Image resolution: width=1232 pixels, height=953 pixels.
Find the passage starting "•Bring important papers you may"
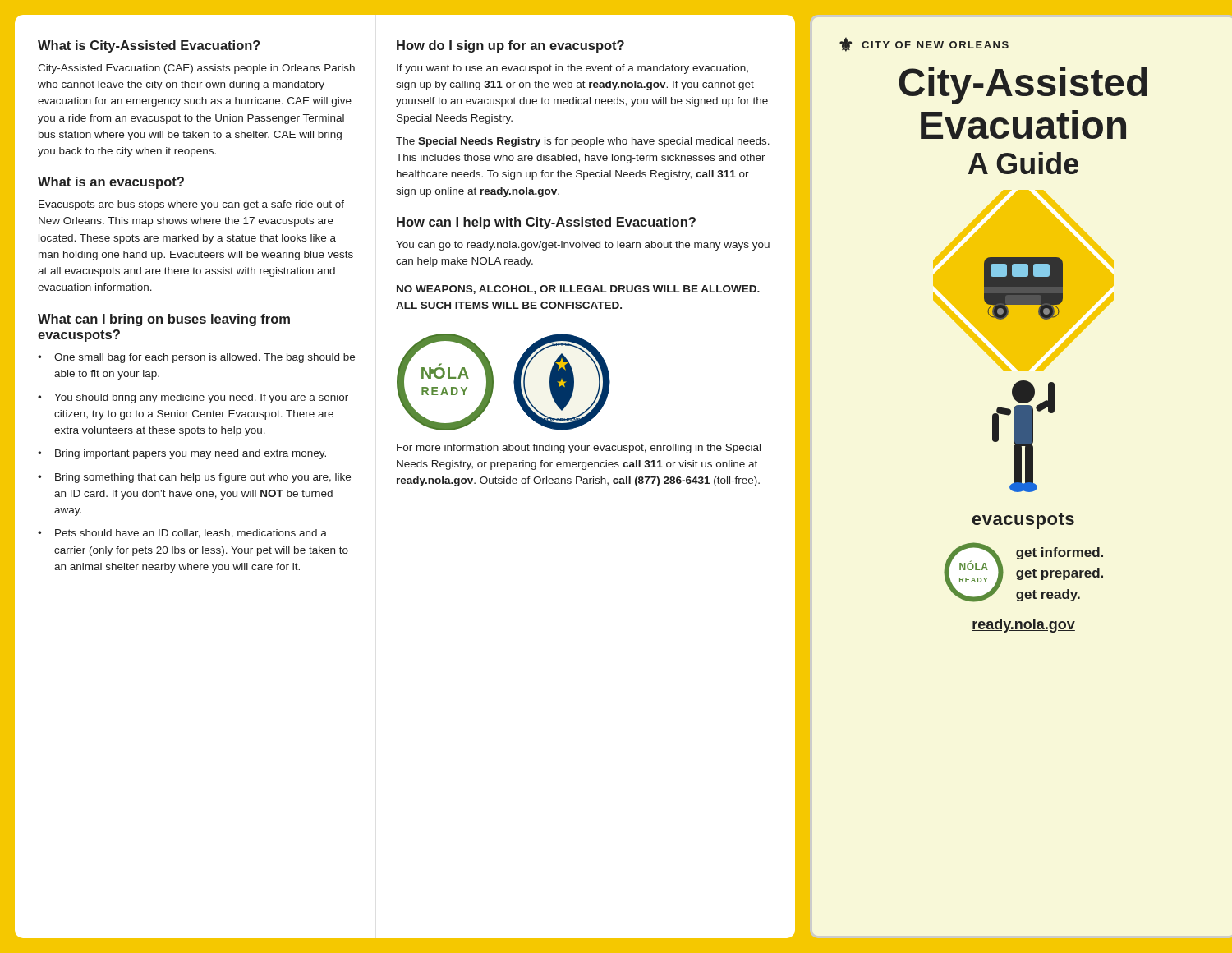198,454
